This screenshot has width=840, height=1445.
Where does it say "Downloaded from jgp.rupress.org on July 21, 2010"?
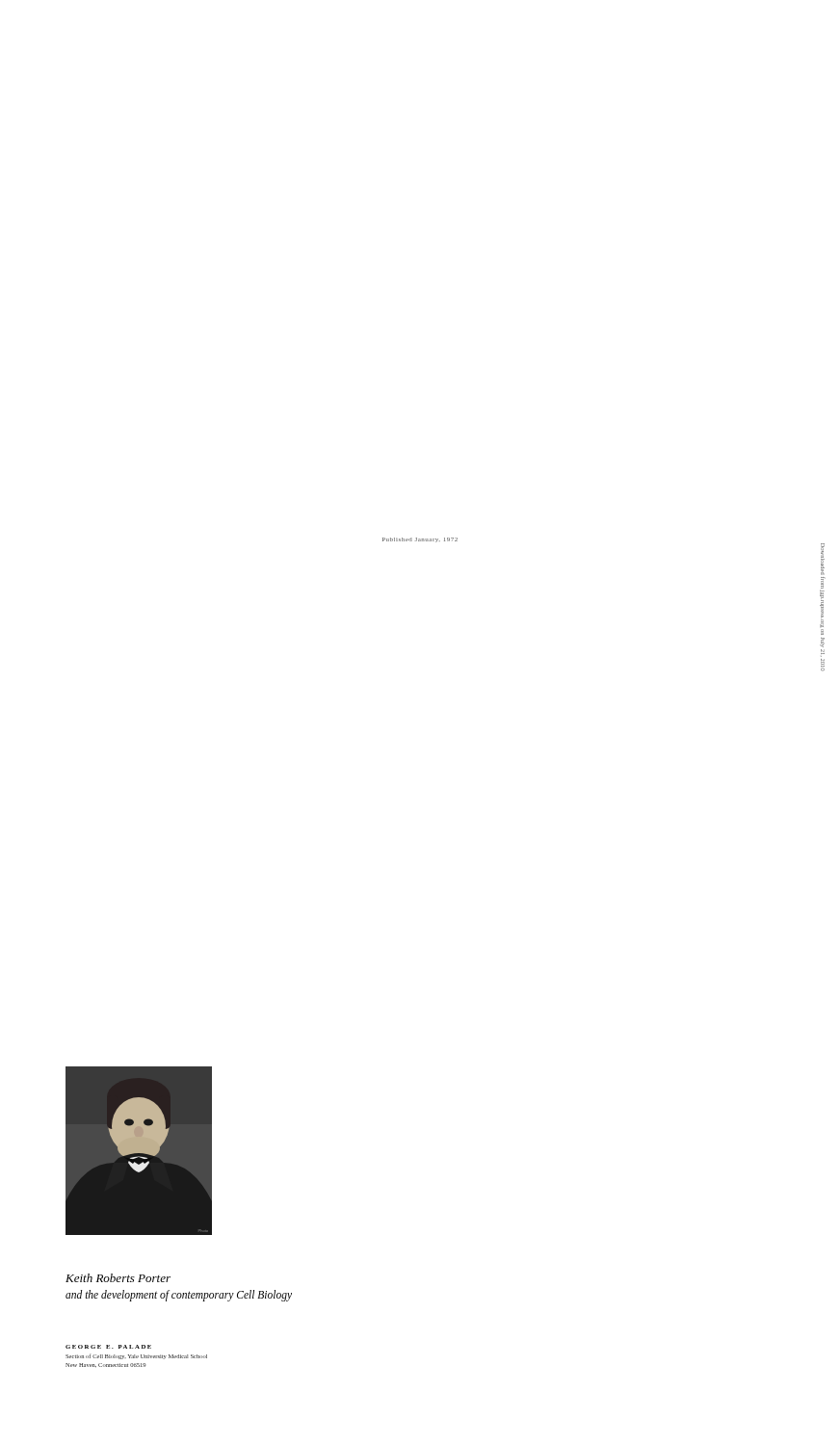pyautogui.click(x=823, y=601)
